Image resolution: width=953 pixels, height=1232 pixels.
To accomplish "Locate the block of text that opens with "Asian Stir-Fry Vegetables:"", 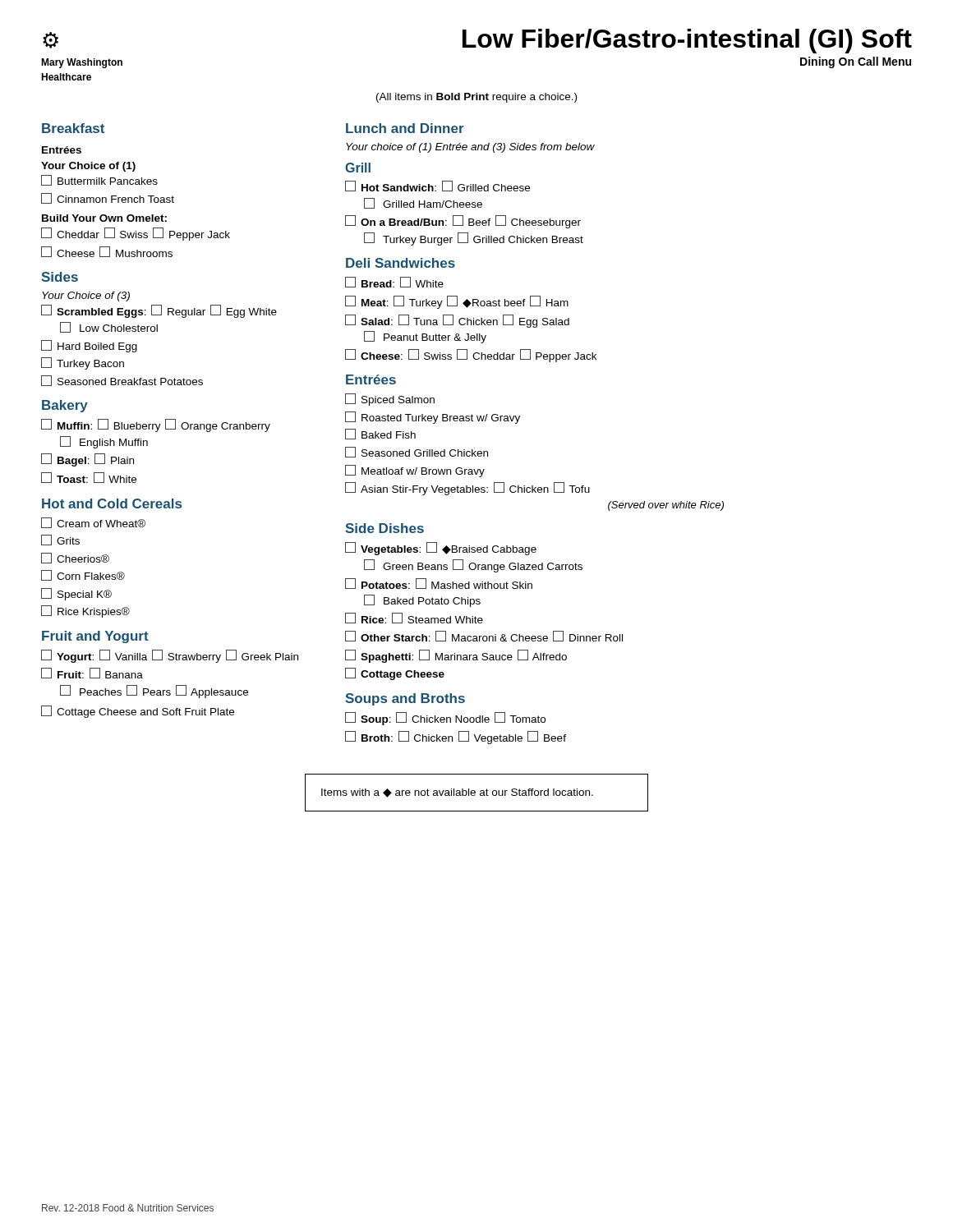I will [629, 497].
